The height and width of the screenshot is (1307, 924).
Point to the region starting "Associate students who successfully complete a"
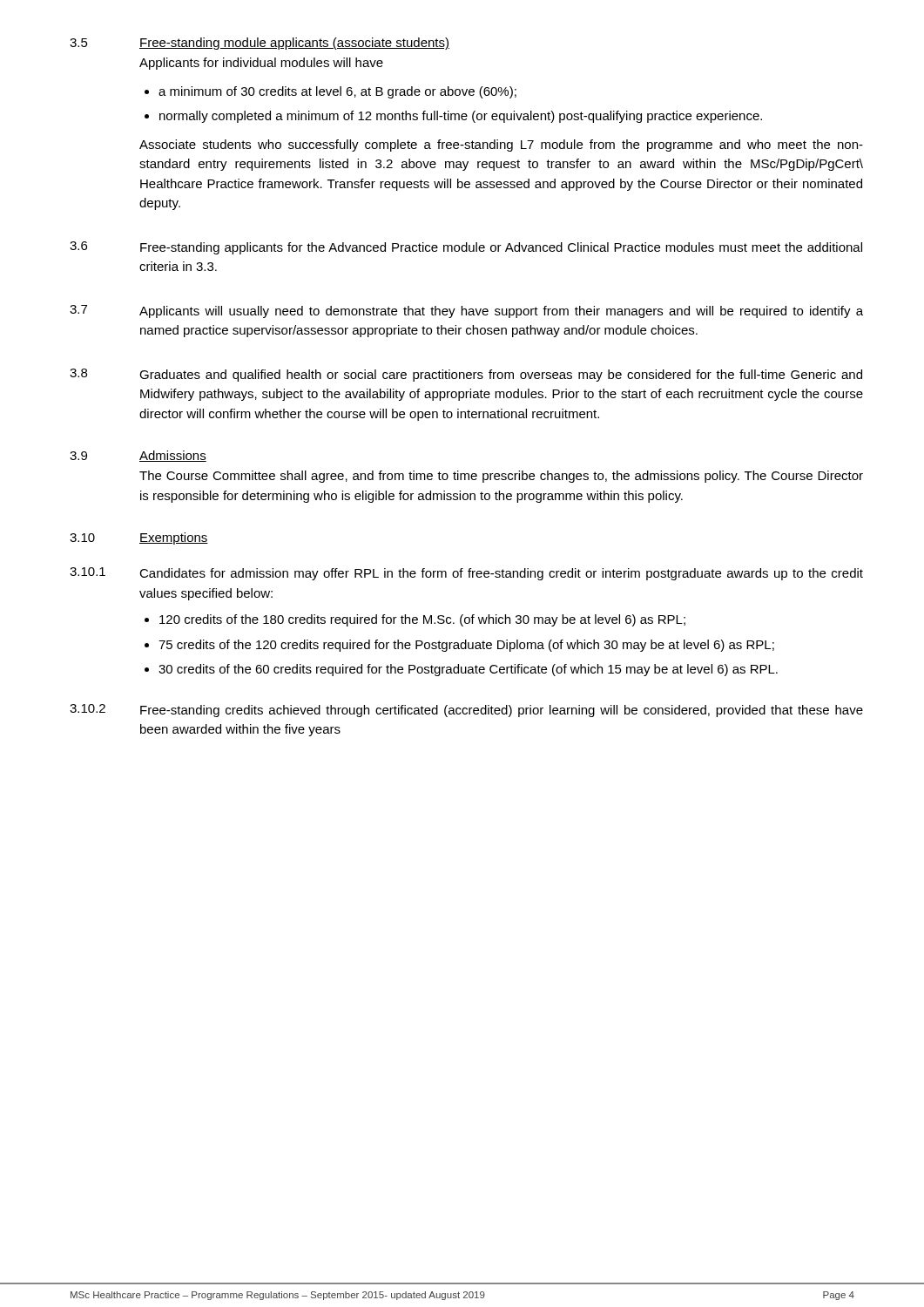tap(501, 173)
